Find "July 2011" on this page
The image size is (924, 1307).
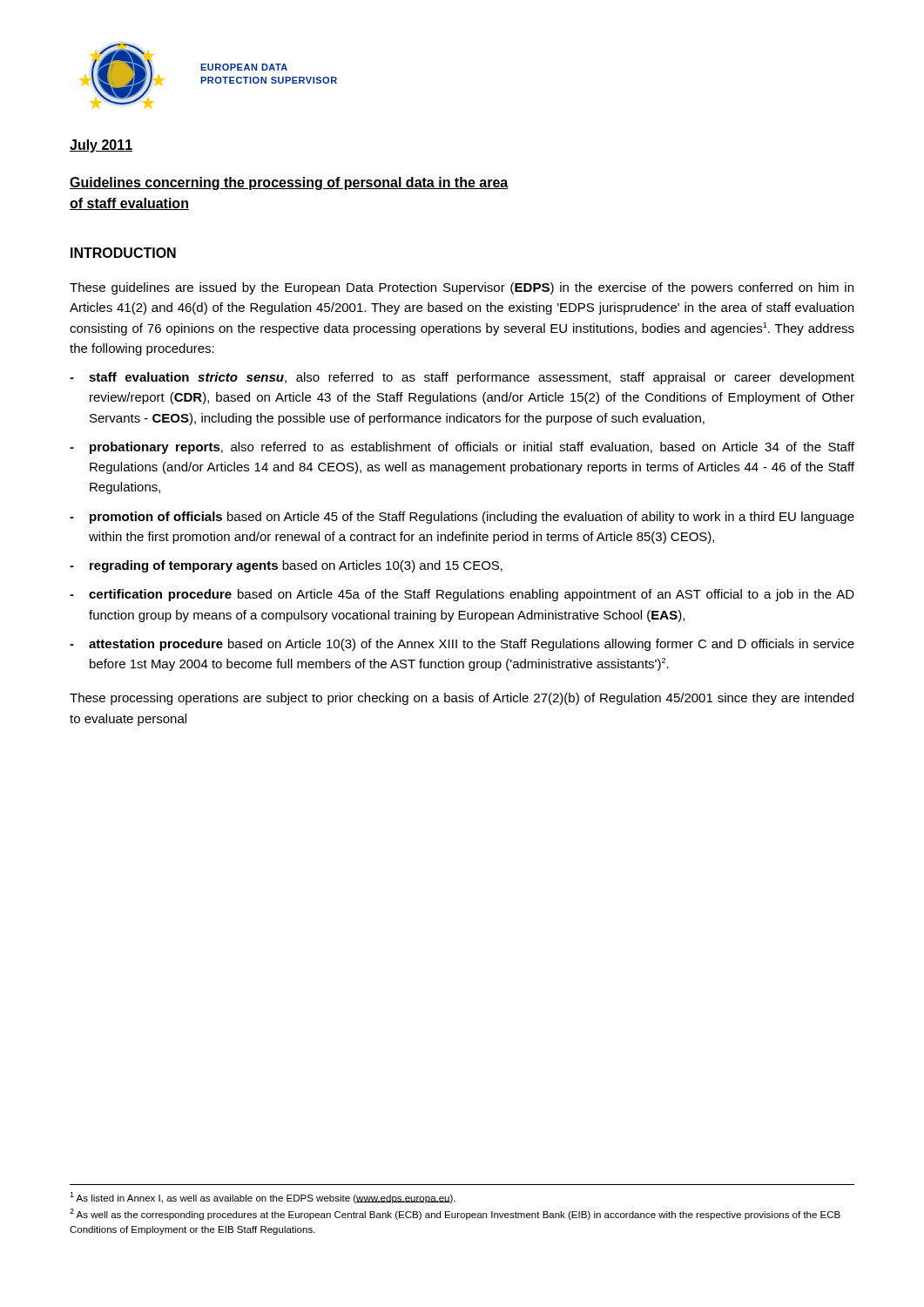[x=101, y=145]
